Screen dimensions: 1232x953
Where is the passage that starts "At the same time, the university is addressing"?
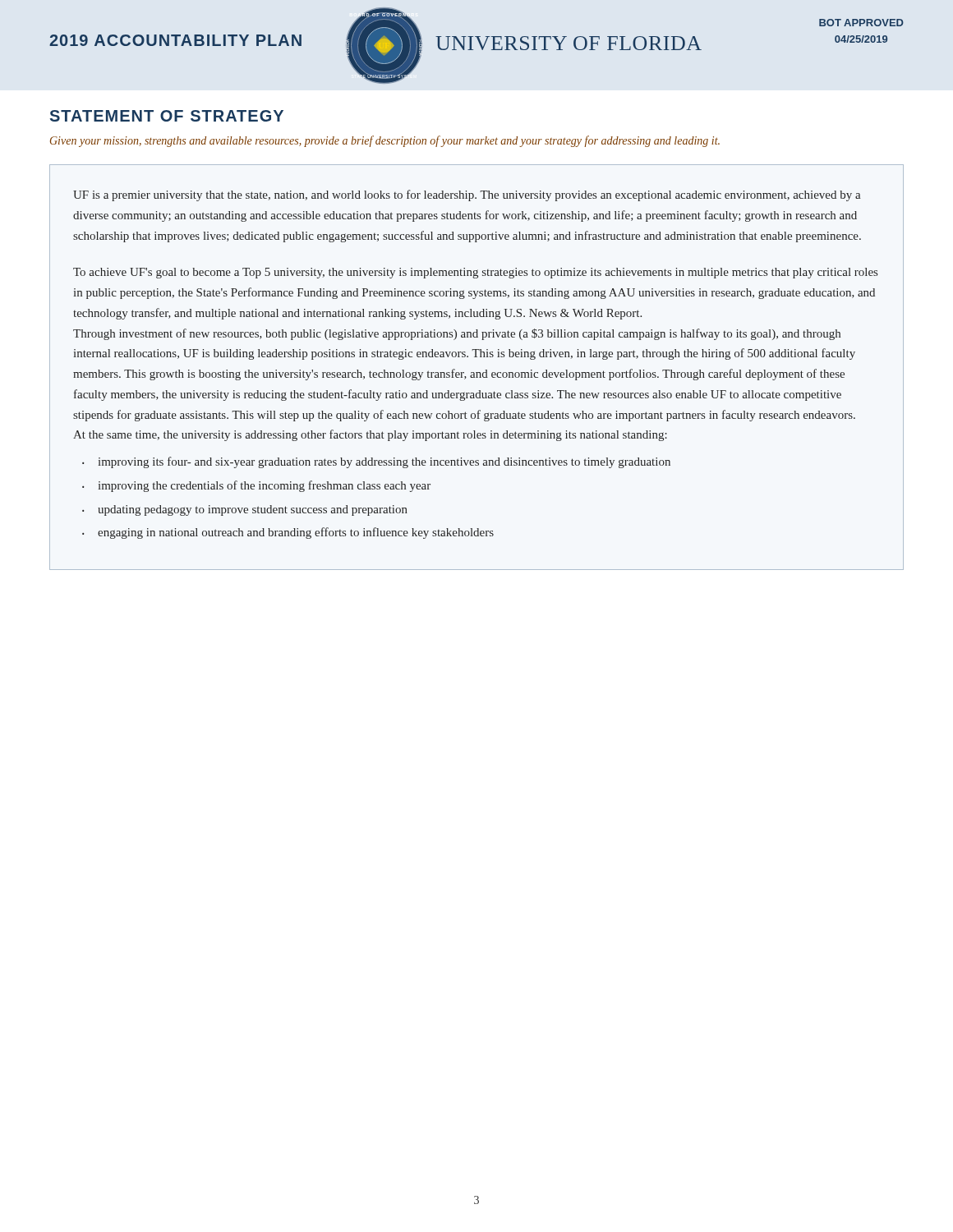coord(476,435)
